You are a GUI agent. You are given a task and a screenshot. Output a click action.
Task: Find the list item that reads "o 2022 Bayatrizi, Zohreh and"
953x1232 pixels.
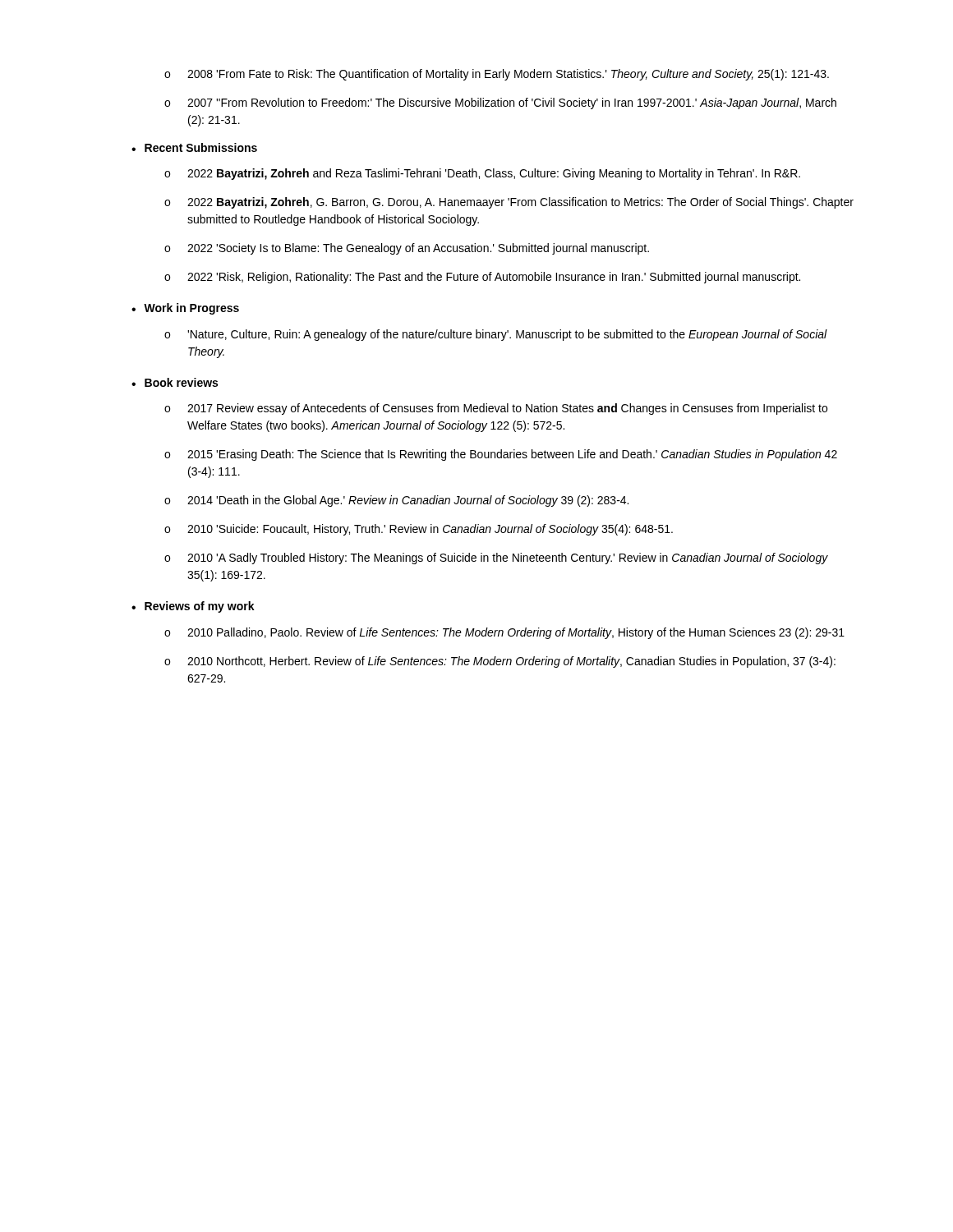pyautogui.click(x=509, y=174)
